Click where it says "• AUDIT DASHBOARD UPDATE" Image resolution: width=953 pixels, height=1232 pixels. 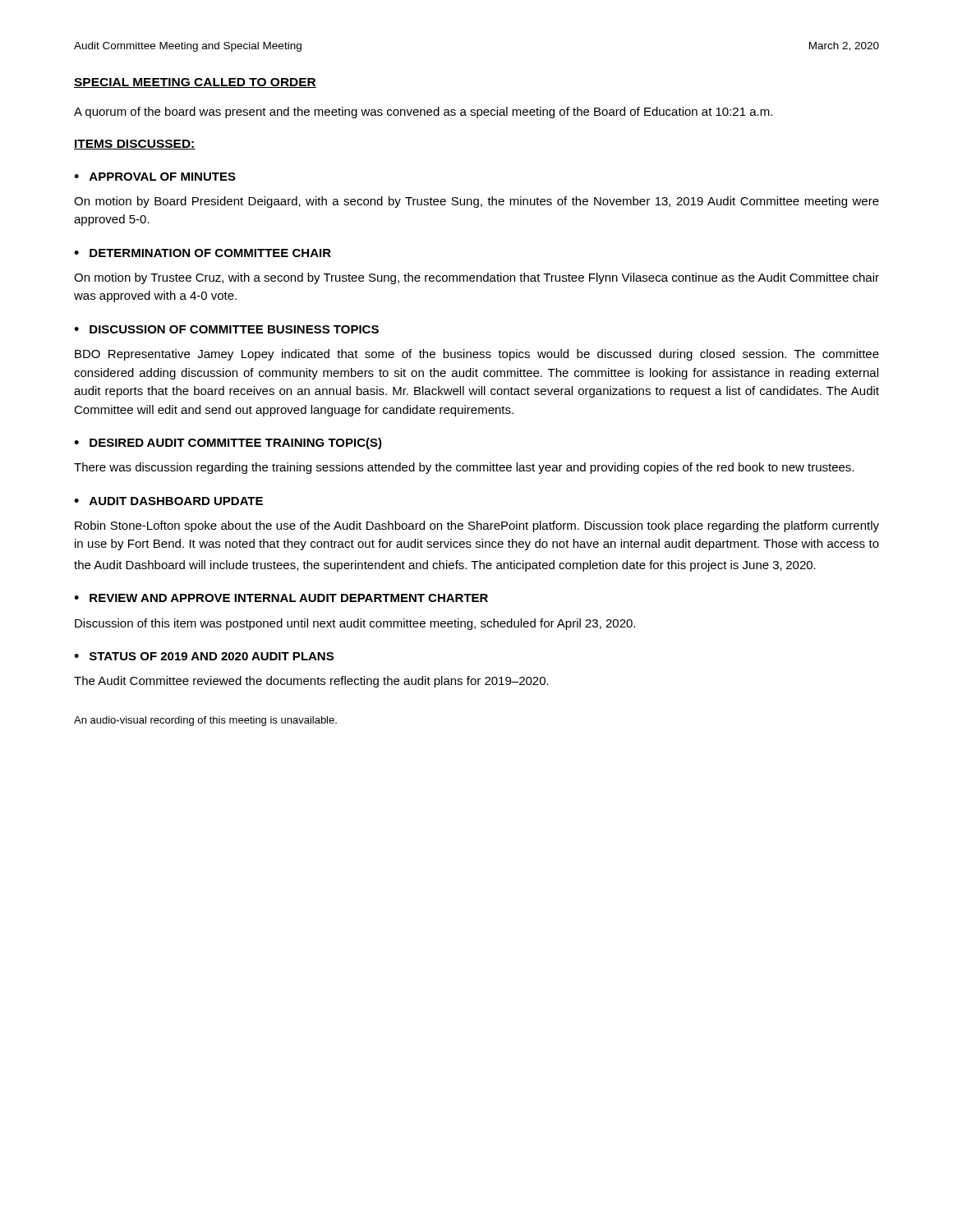pyautogui.click(x=169, y=502)
